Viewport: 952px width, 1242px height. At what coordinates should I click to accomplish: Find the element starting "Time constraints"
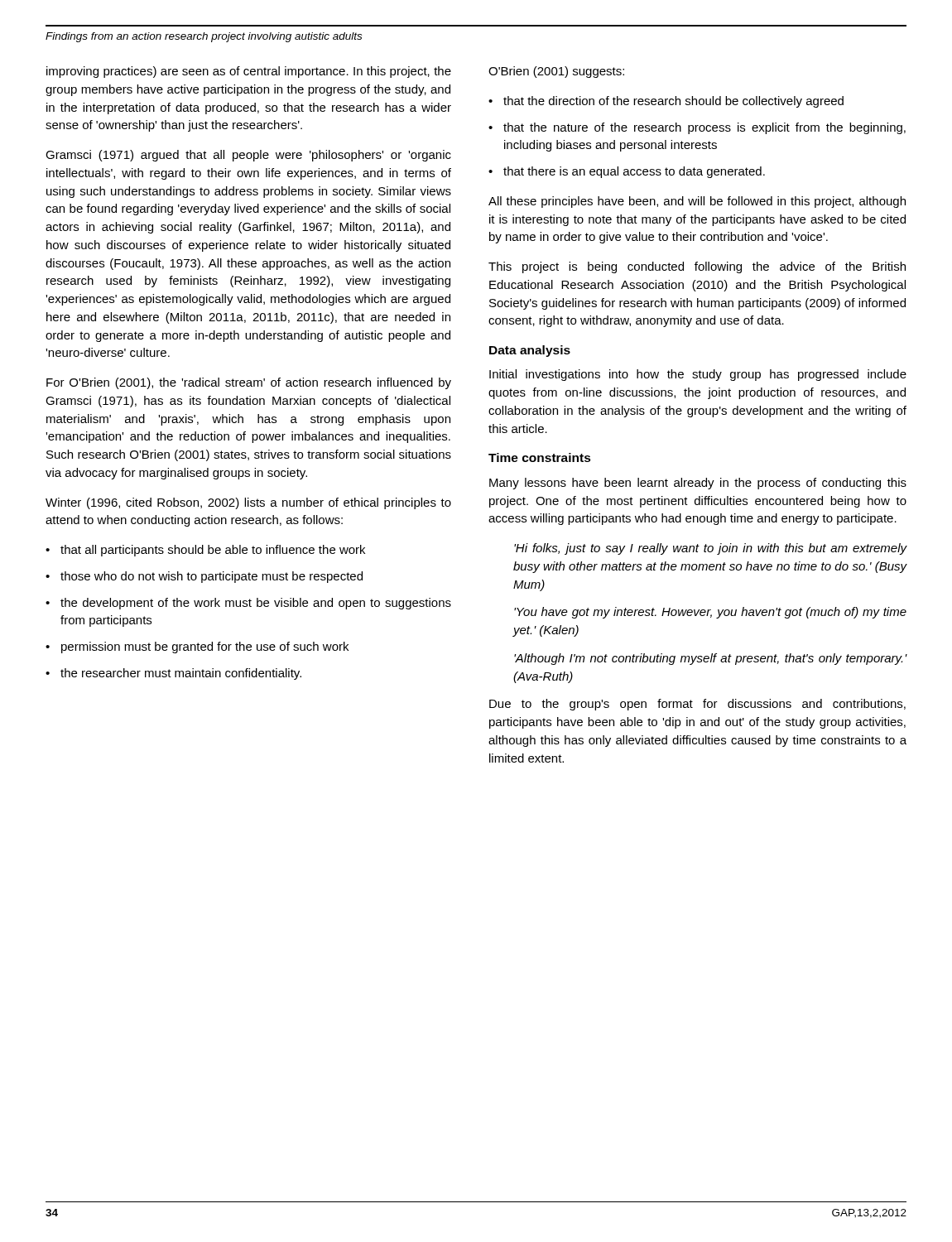[540, 457]
